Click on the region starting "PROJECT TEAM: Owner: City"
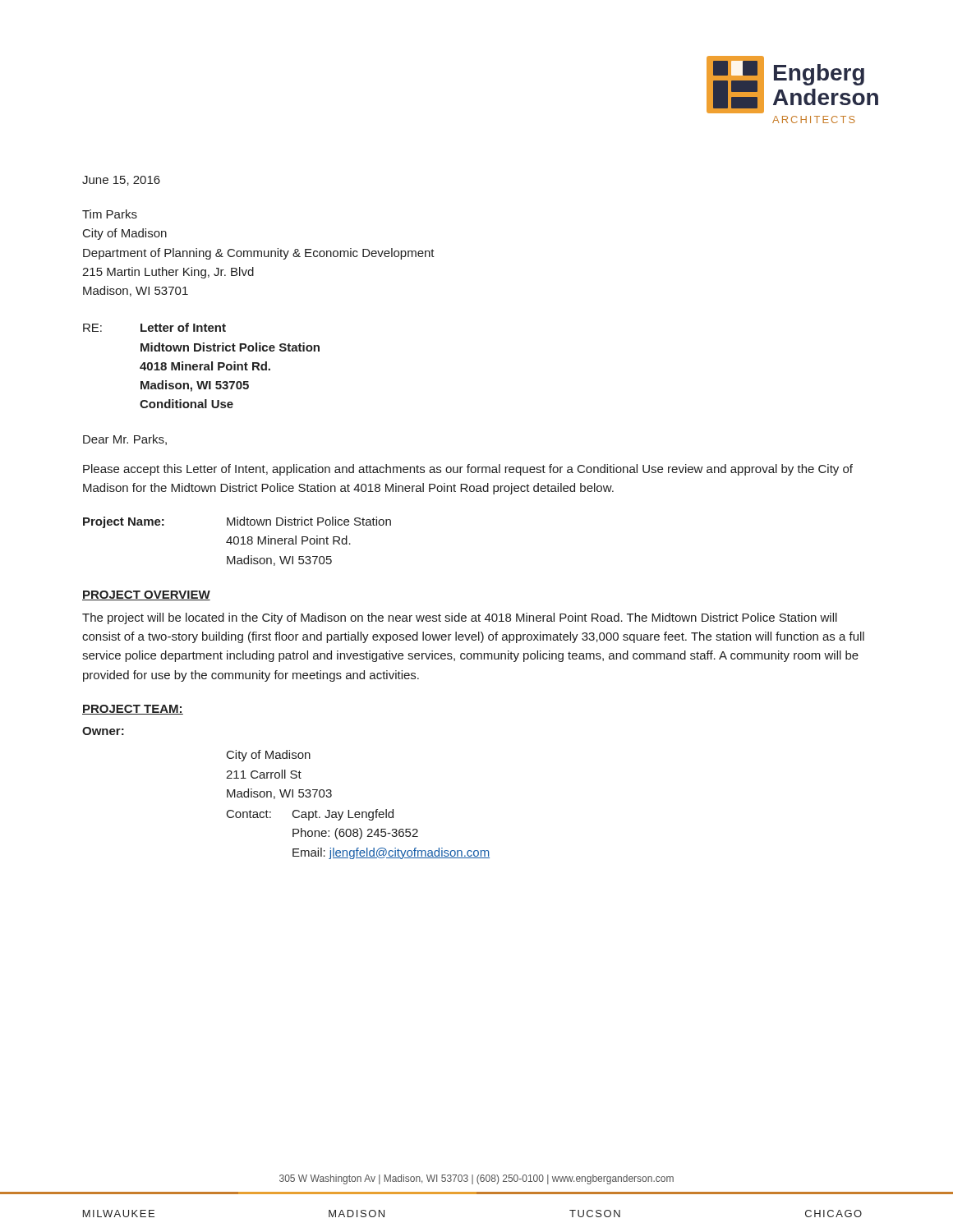The image size is (953, 1232). (133, 710)
